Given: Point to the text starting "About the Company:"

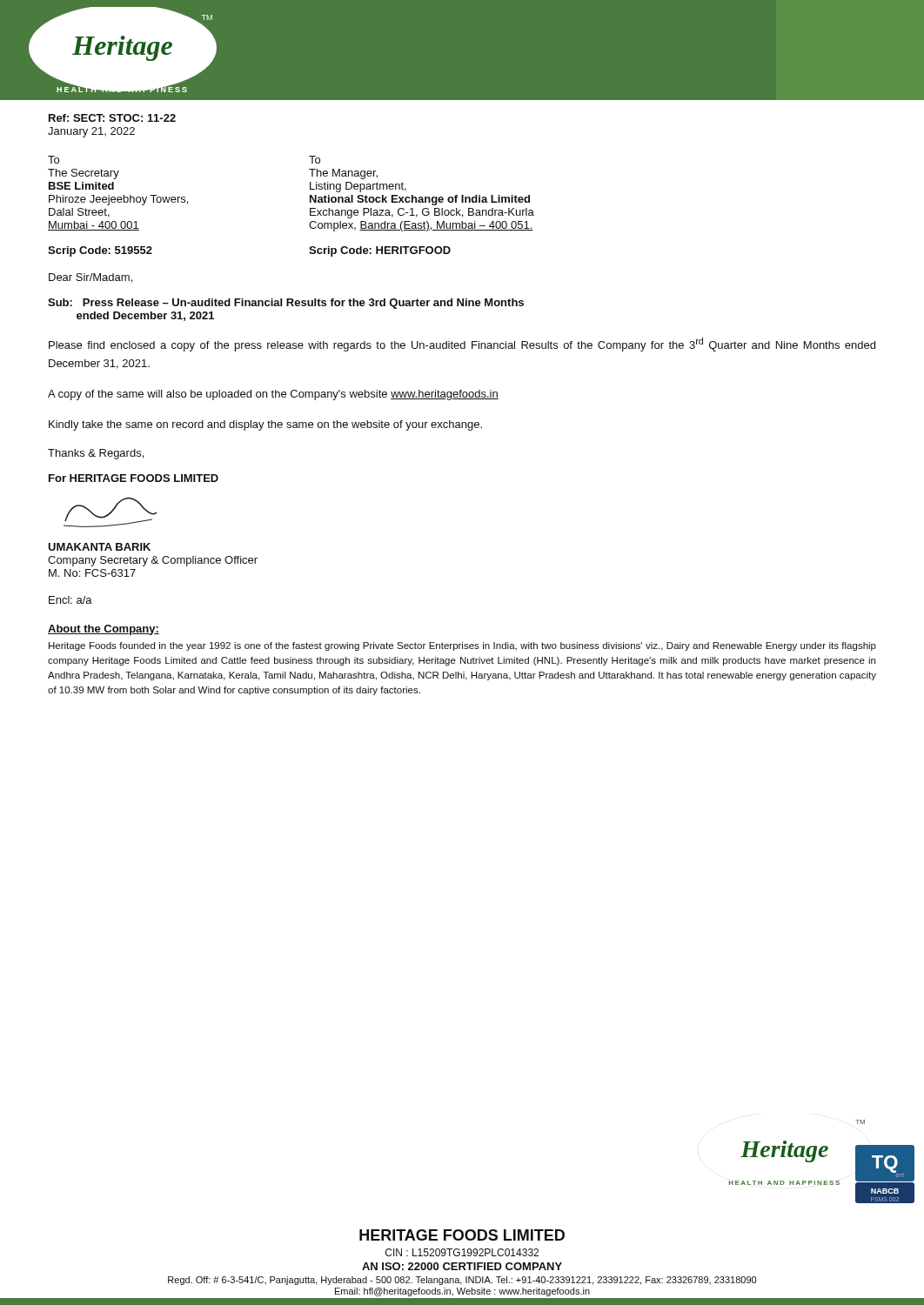Looking at the screenshot, I should 103,628.
